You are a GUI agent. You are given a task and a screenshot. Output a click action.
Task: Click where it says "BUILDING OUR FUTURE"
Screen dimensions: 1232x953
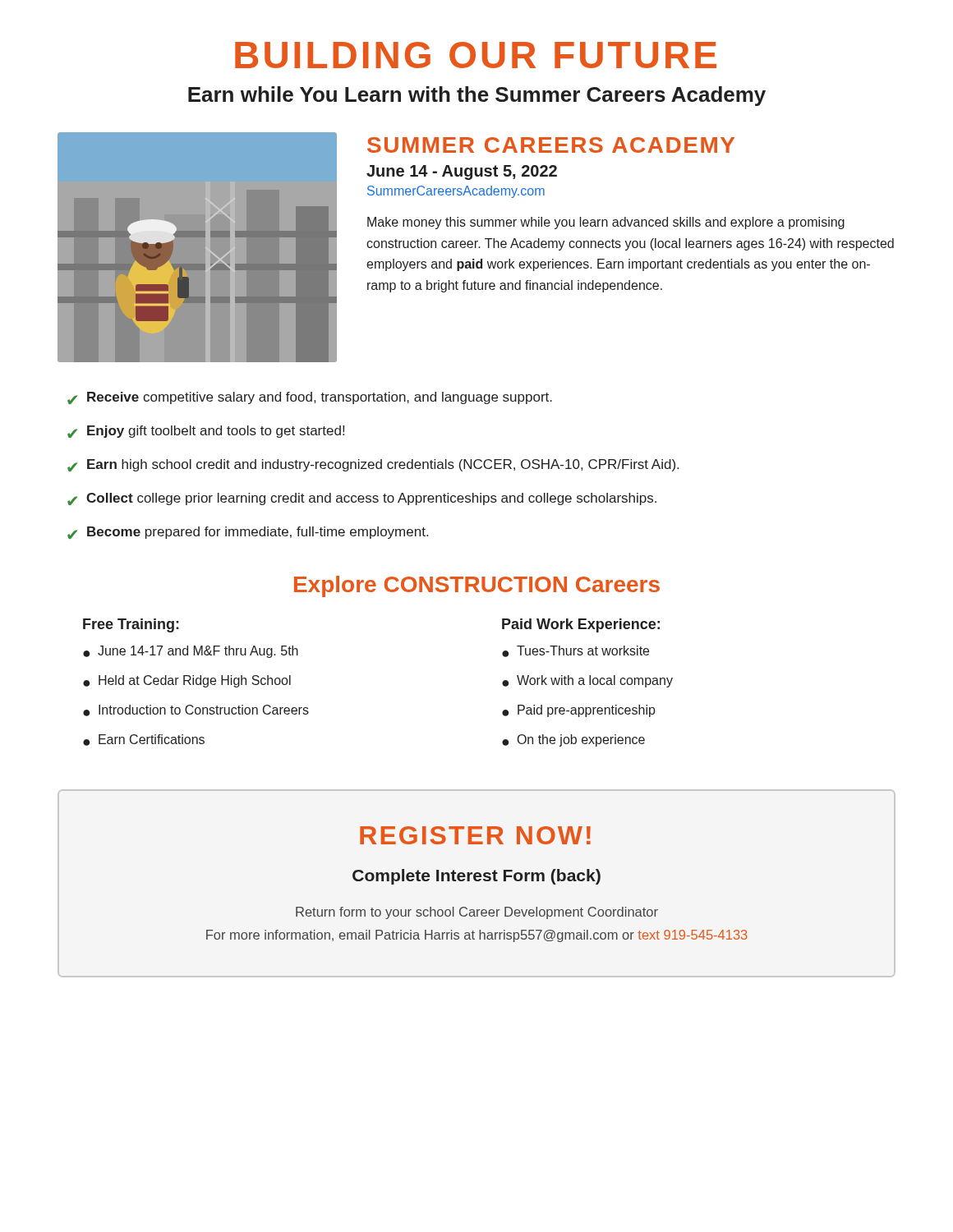pyautogui.click(x=476, y=55)
